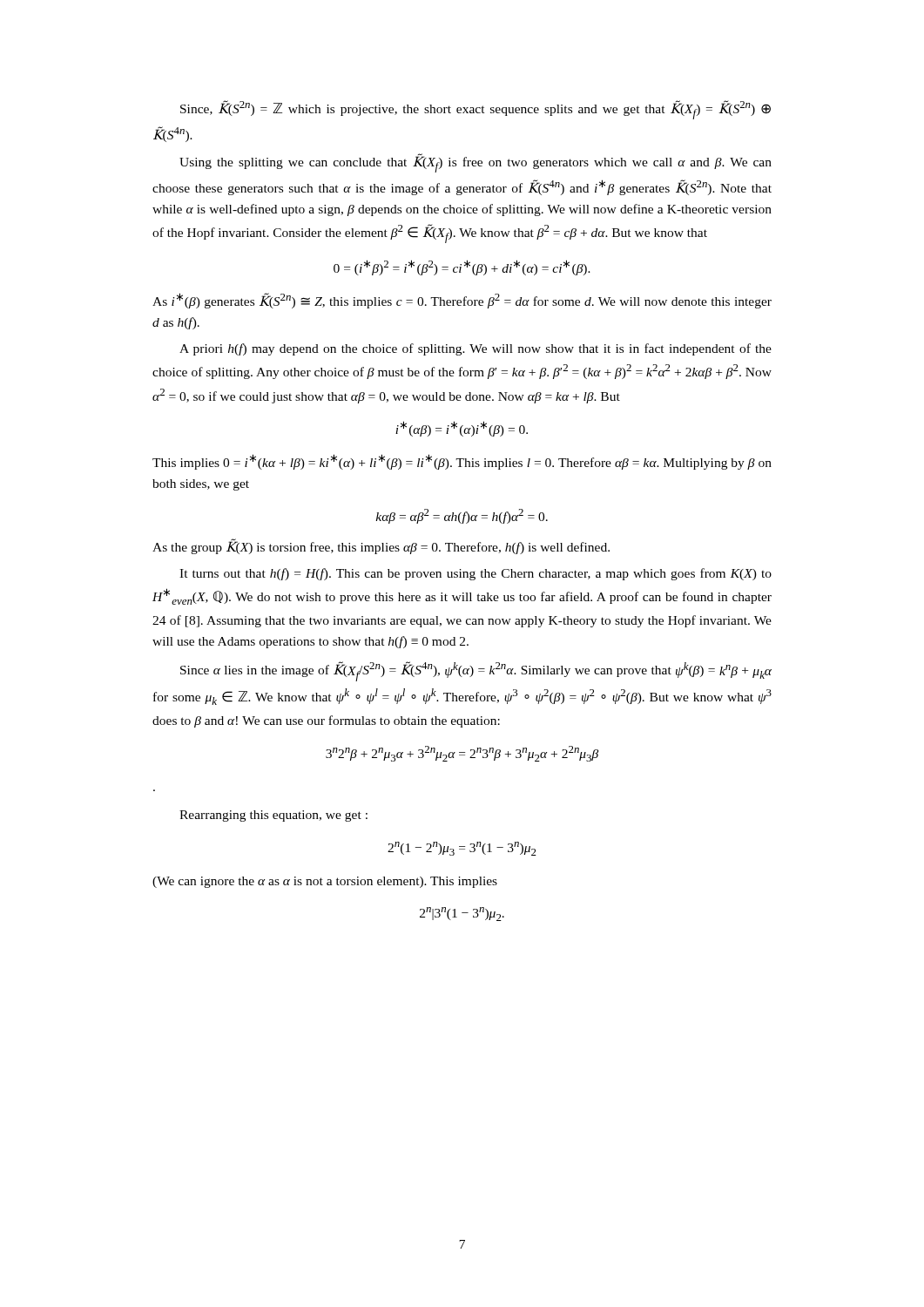Select the region starting "Since α lies in the image of"

(x=462, y=693)
